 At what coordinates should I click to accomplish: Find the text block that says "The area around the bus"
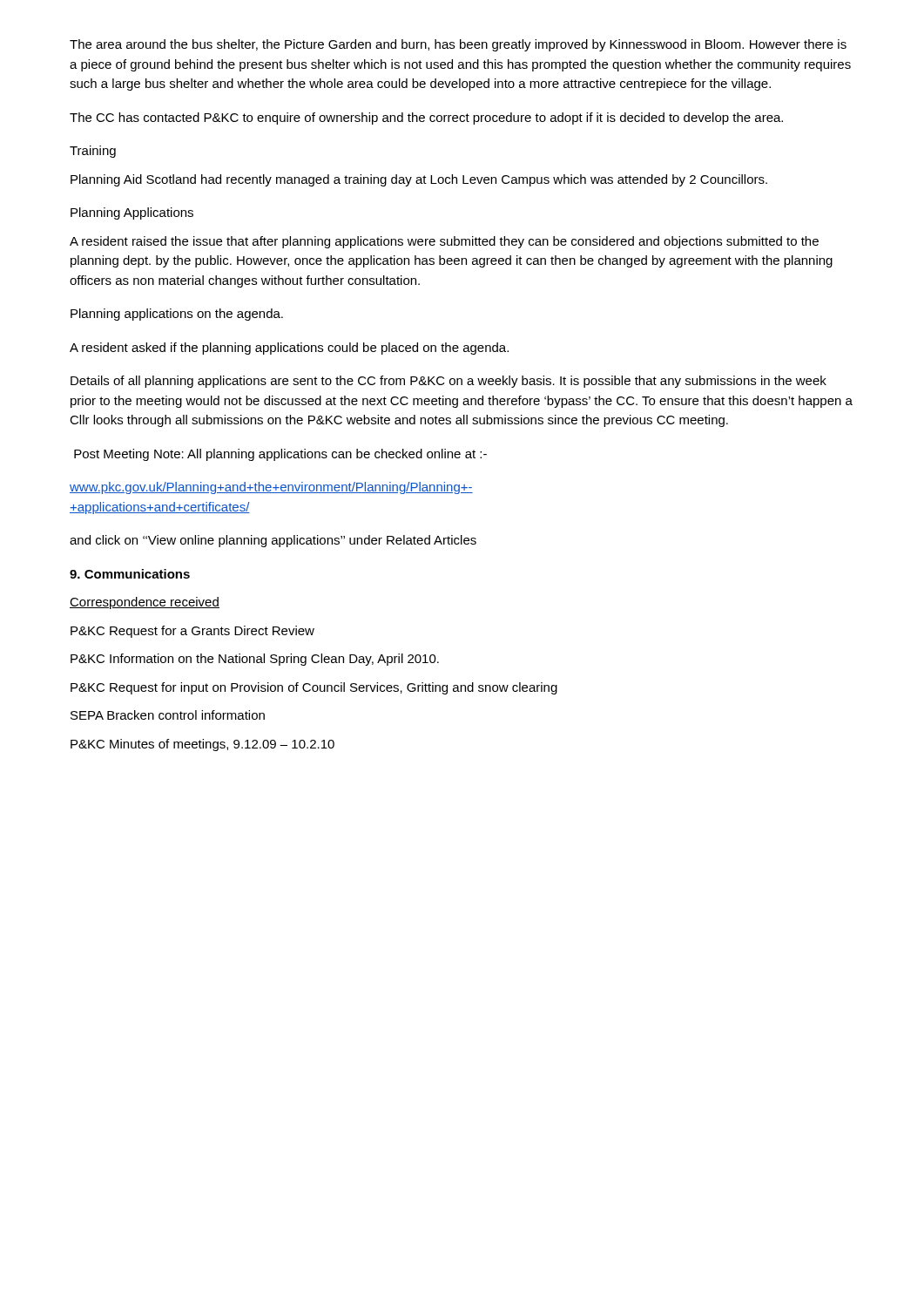[460, 64]
